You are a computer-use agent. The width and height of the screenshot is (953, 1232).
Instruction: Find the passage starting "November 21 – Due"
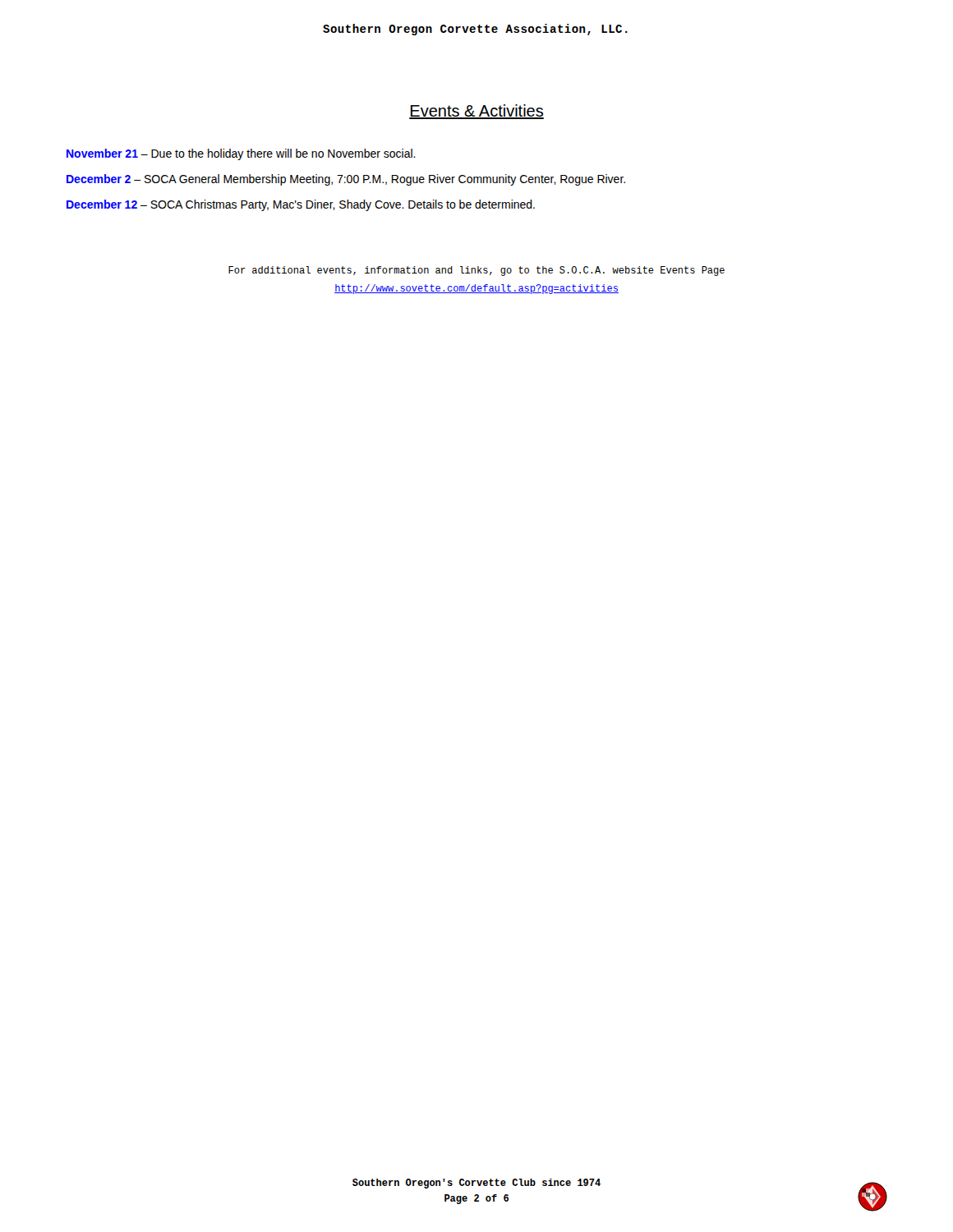[x=241, y=154]
